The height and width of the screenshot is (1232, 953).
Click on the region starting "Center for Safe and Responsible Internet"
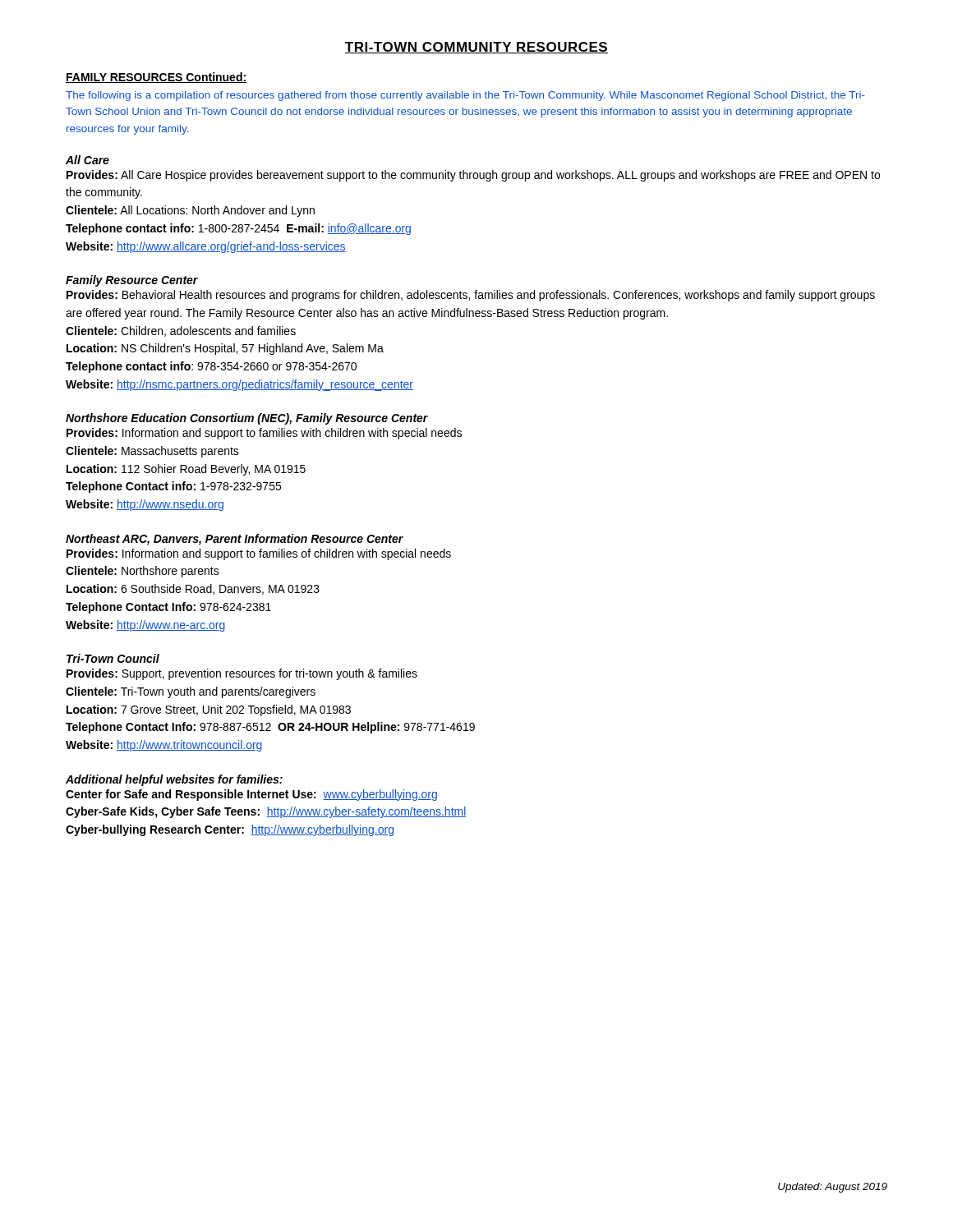266,812
